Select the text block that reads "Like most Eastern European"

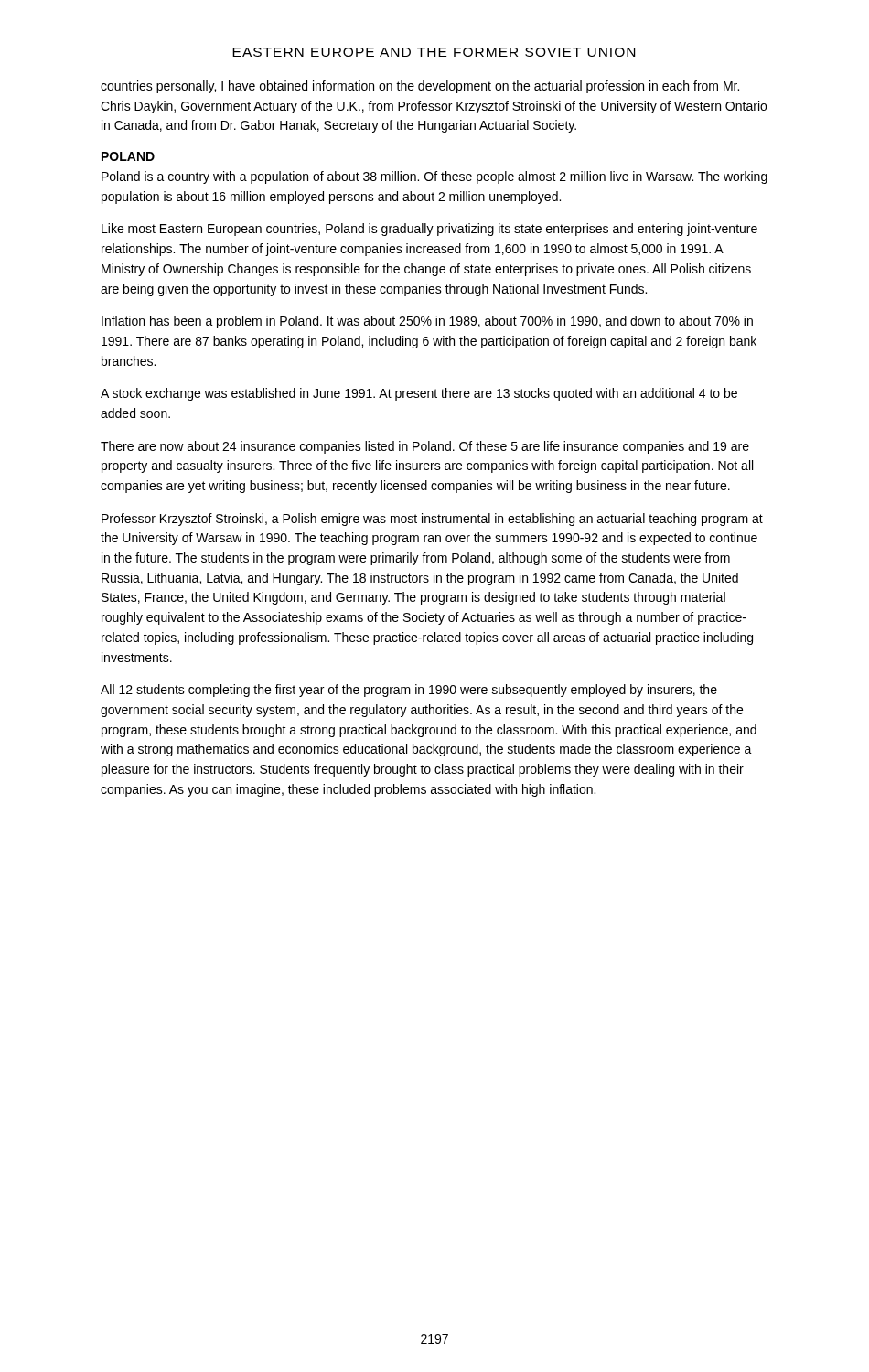(x=429, y=259)
